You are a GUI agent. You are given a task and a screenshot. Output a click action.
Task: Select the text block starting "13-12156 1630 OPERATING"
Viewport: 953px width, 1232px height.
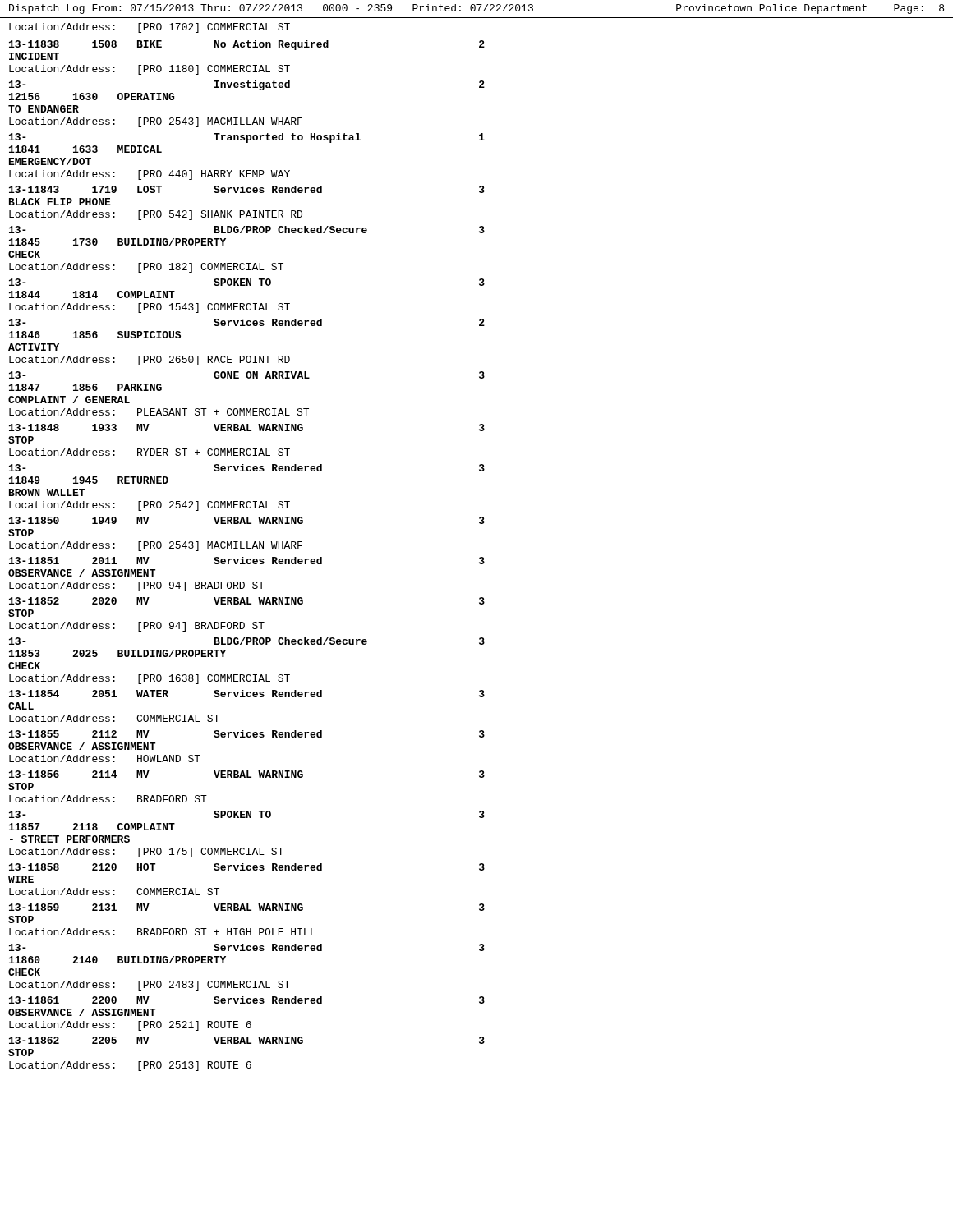[x=247, y=85]
